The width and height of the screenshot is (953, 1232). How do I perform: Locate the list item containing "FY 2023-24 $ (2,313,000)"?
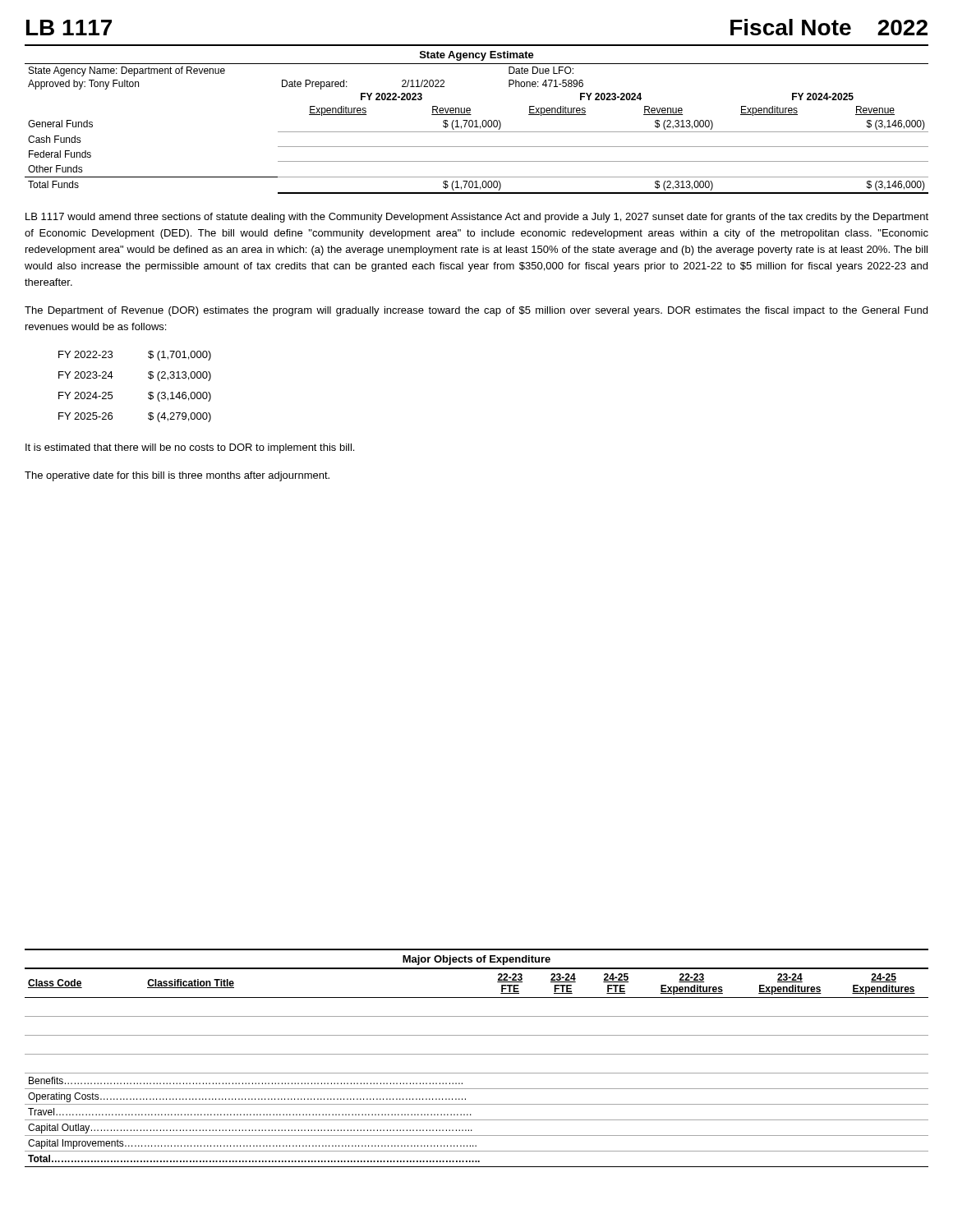[x=88, y=376]
